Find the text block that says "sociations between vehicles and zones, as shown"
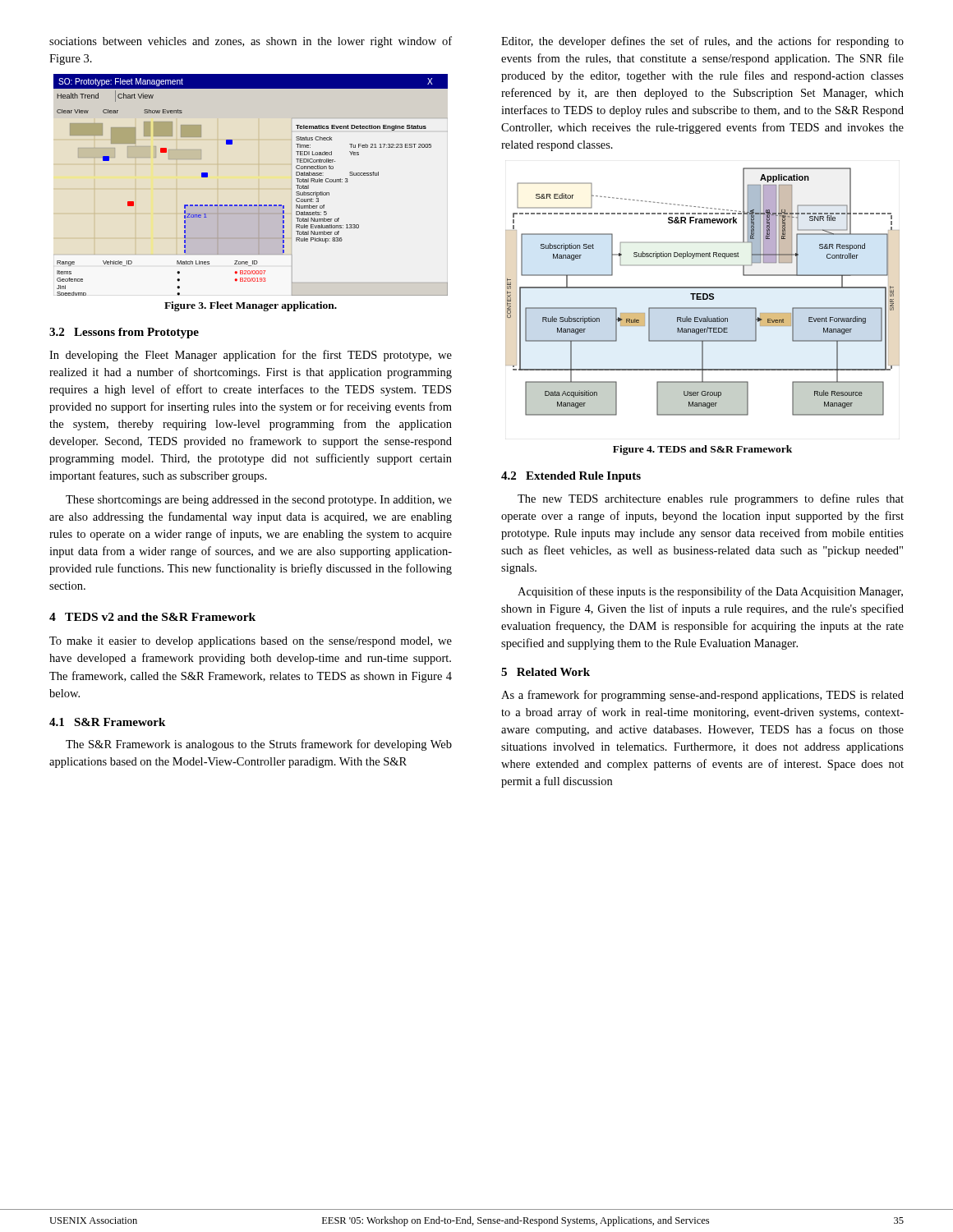The width and height of the screenshot is (953, 1232). (x=251, y=50)
